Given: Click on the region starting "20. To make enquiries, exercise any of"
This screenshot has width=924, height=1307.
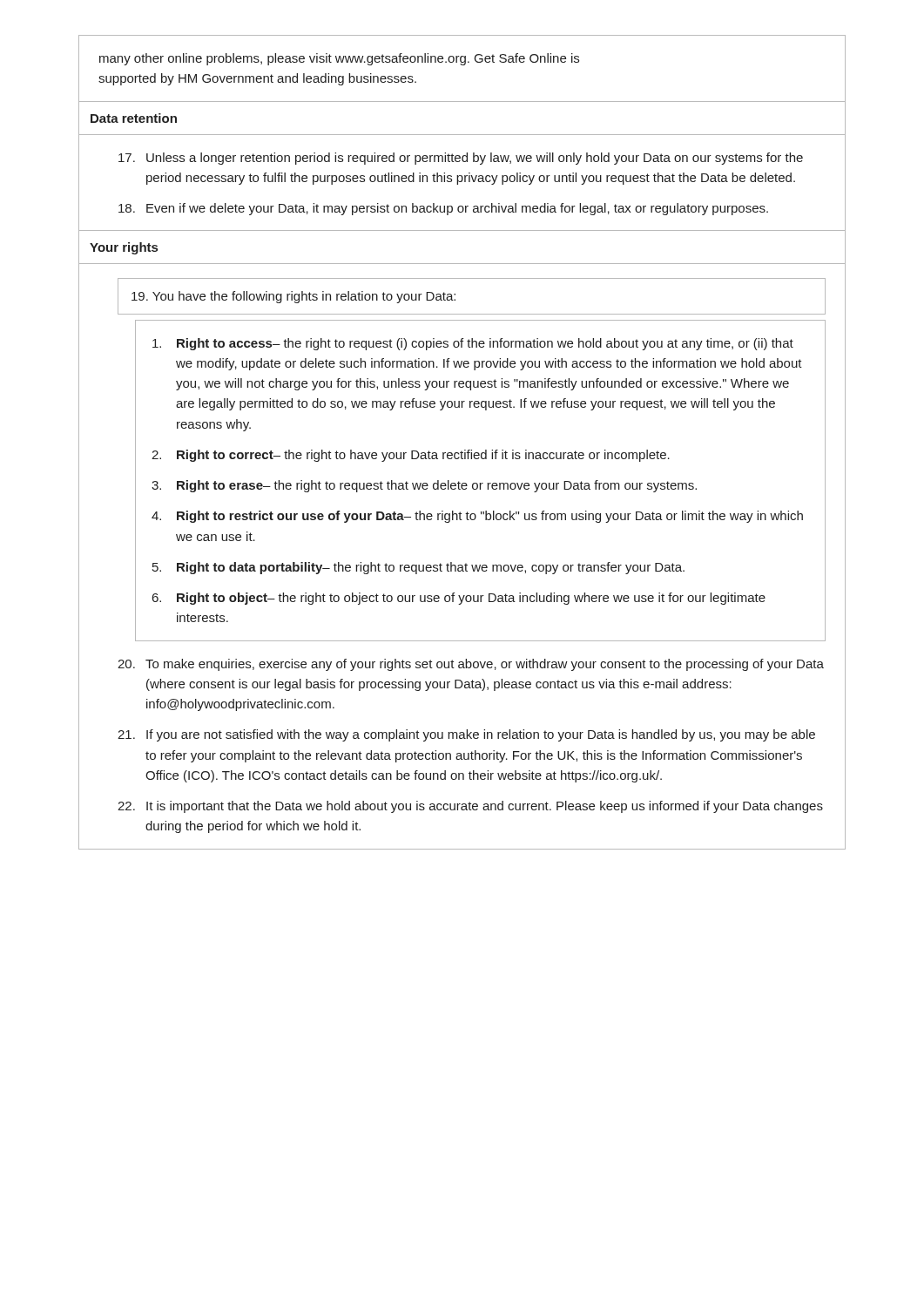Looking at the screenshot, I should [x=472, y=683].
